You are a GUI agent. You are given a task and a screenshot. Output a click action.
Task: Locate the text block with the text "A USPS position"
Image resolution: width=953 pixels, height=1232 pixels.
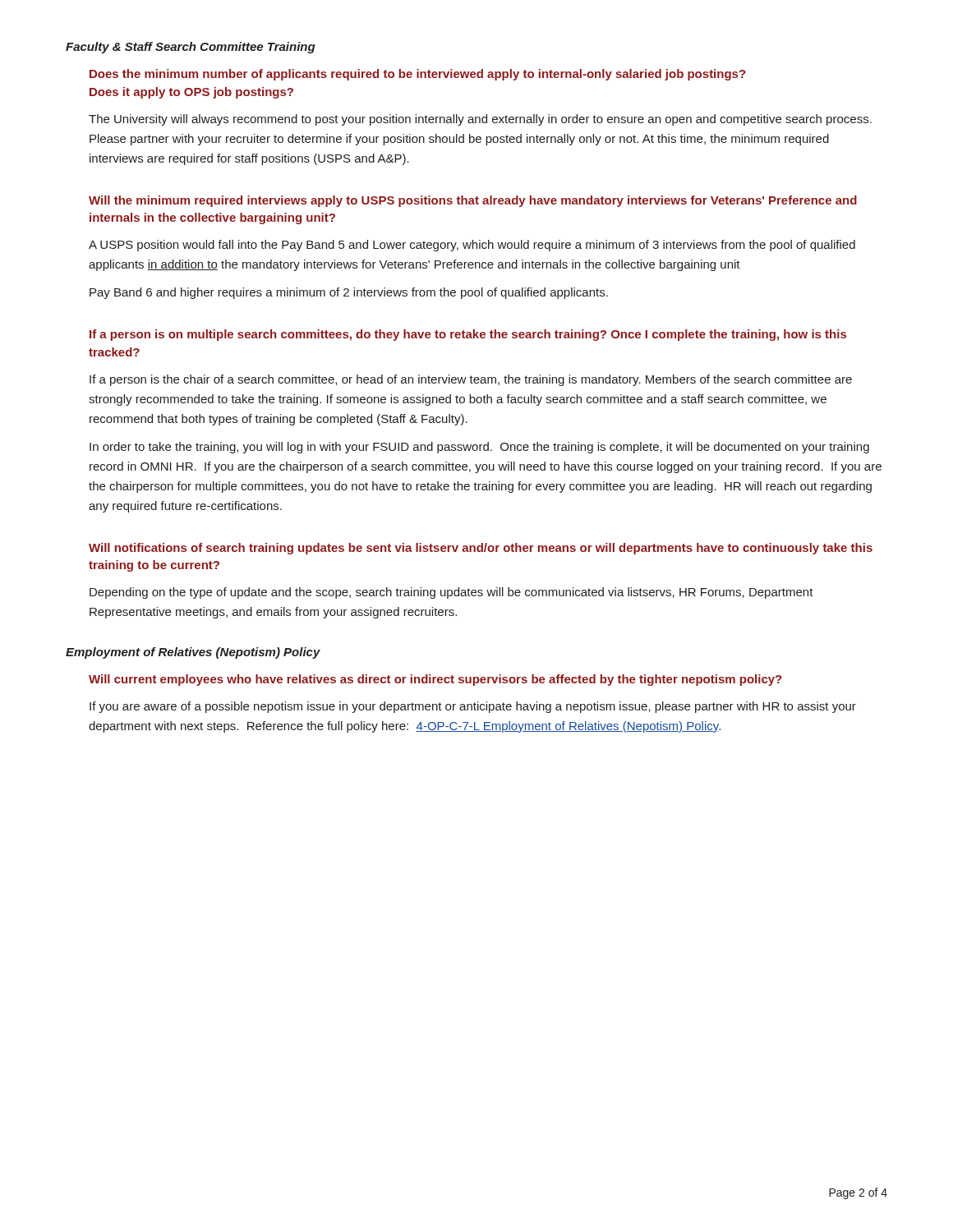tap(472, 254)
